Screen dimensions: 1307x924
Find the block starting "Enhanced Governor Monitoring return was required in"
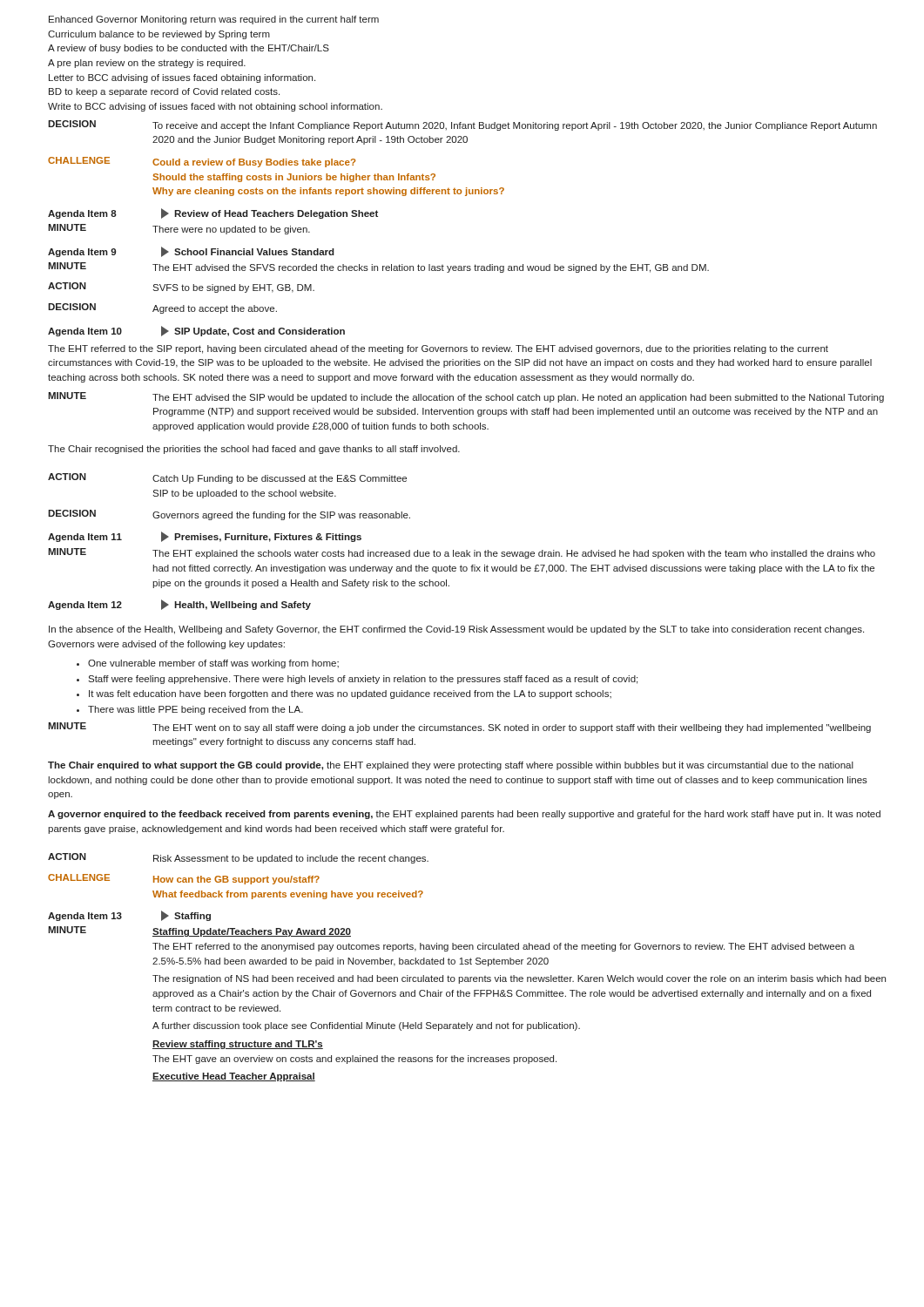pos(214,20)
